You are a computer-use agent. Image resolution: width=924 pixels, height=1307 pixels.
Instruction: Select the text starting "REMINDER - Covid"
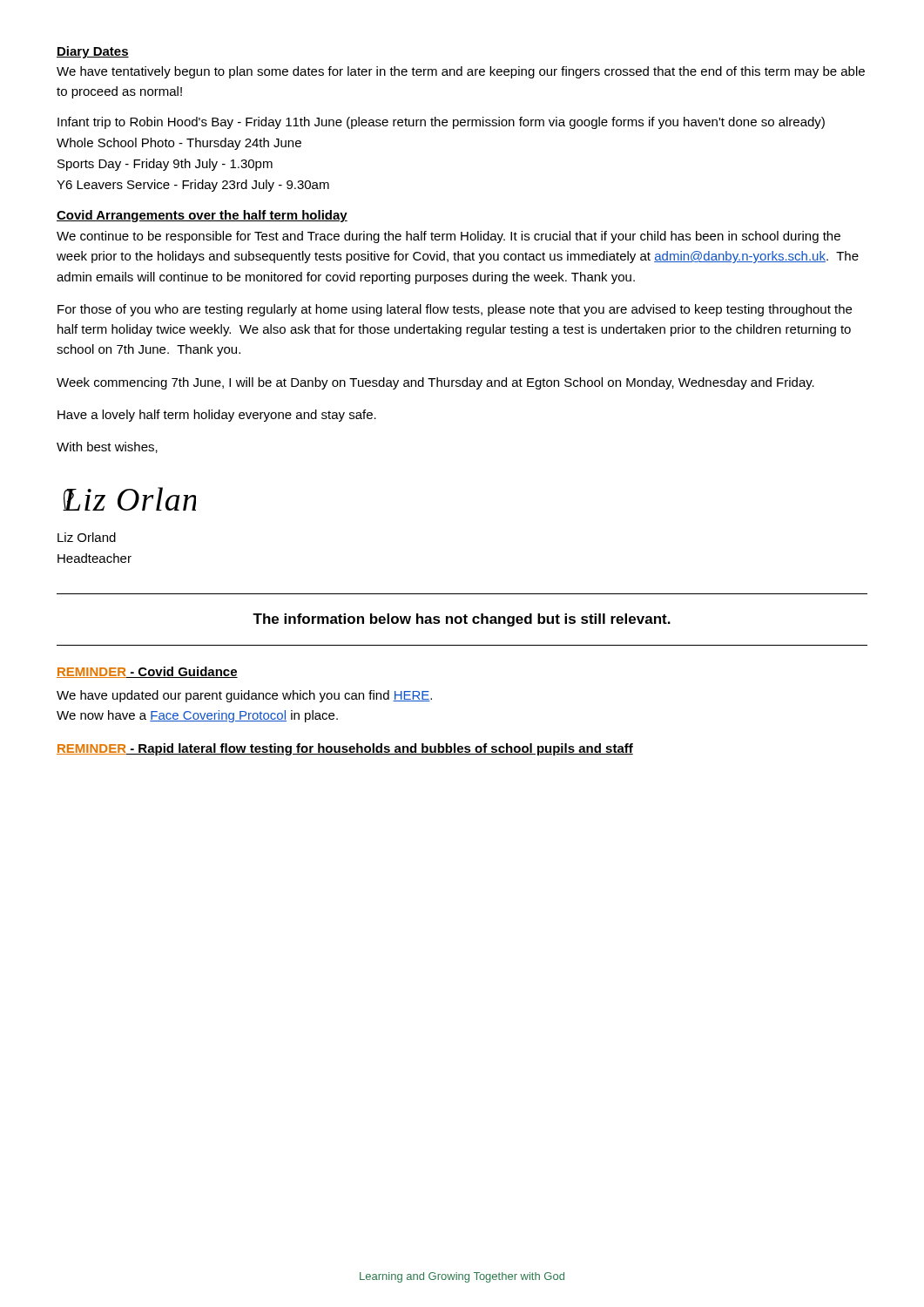pyautogui.click(x=147, y=671)
